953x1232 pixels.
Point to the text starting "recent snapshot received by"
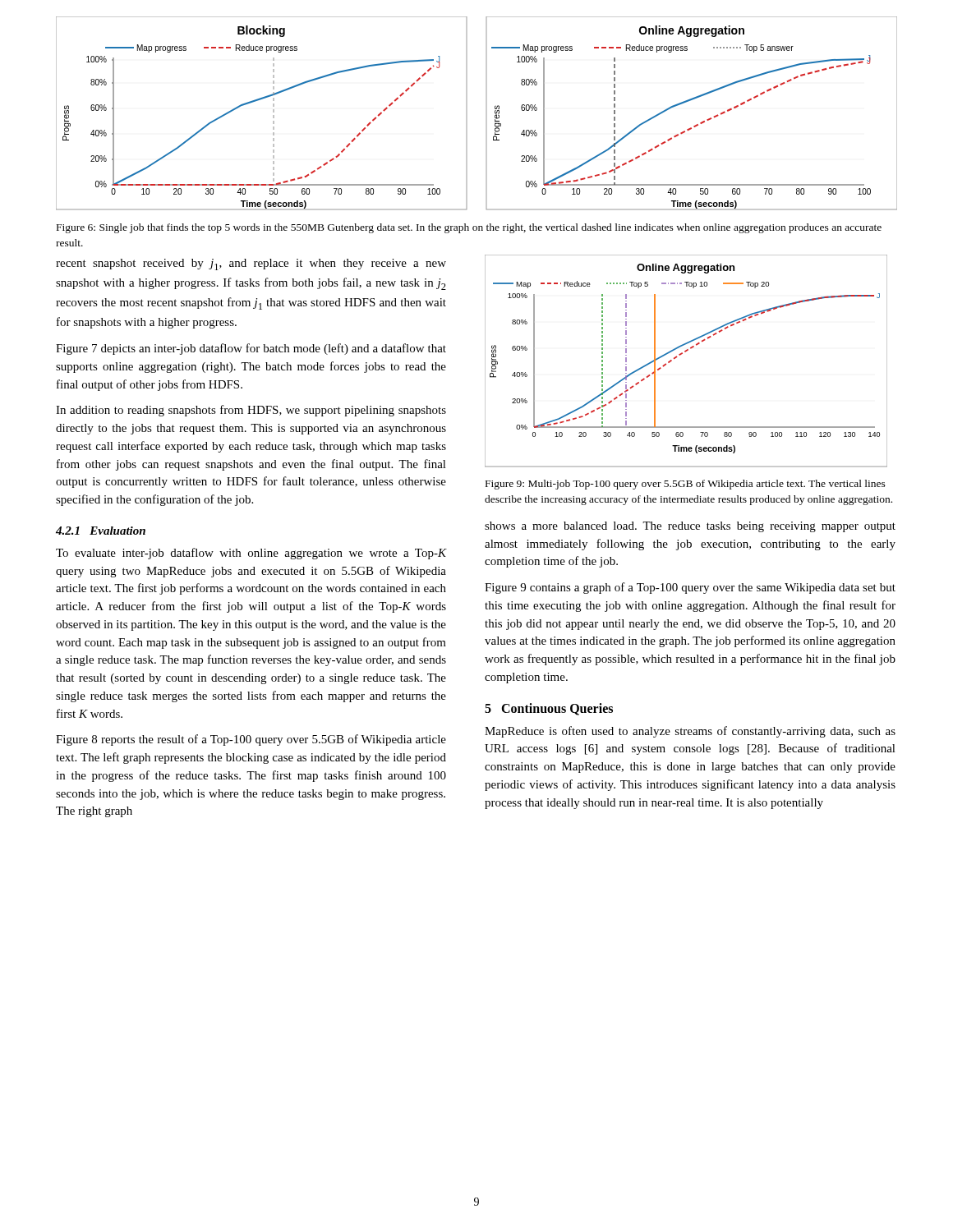pos(251,382)
